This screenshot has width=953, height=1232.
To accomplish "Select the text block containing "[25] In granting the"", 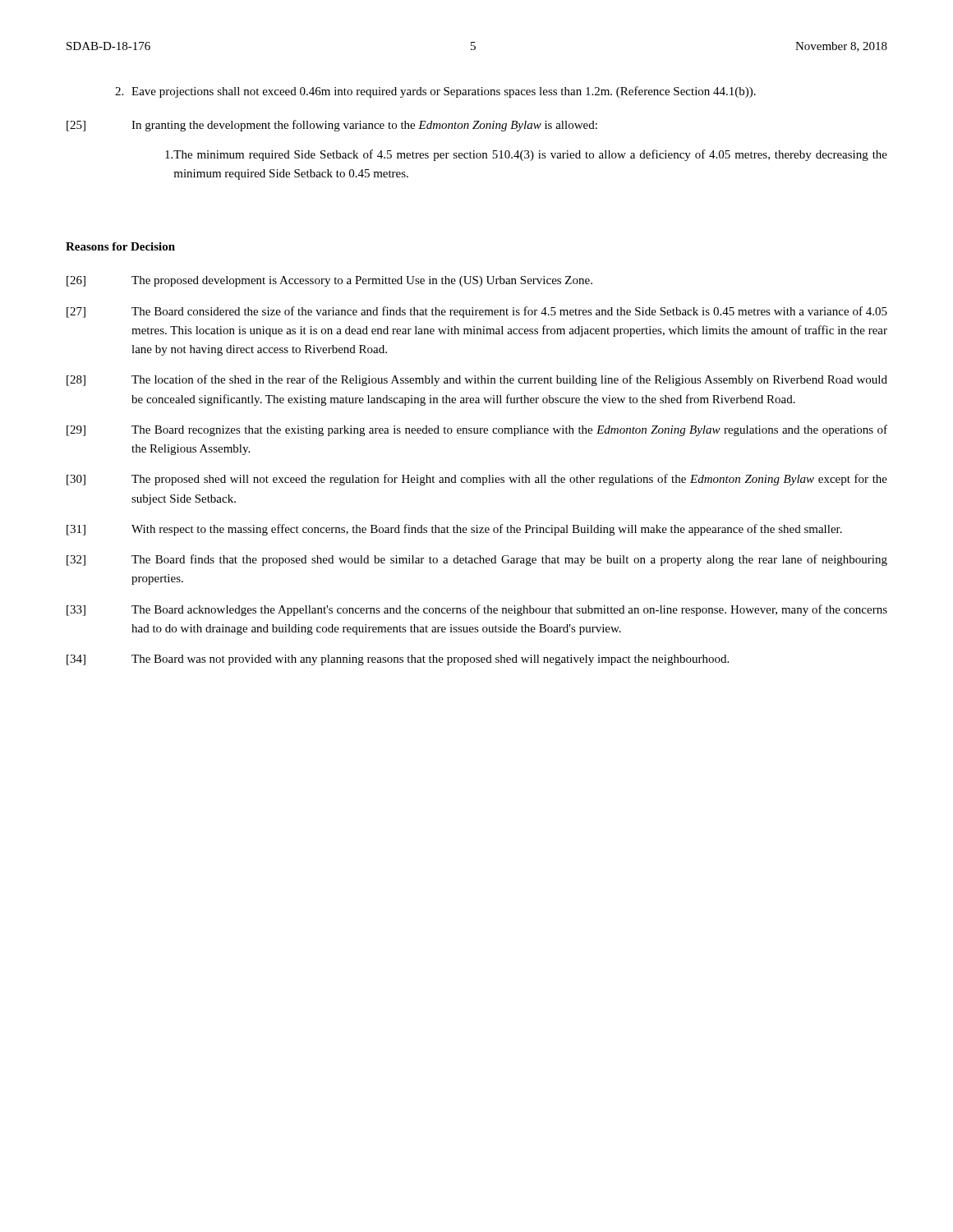I will [x=476, y=126].
